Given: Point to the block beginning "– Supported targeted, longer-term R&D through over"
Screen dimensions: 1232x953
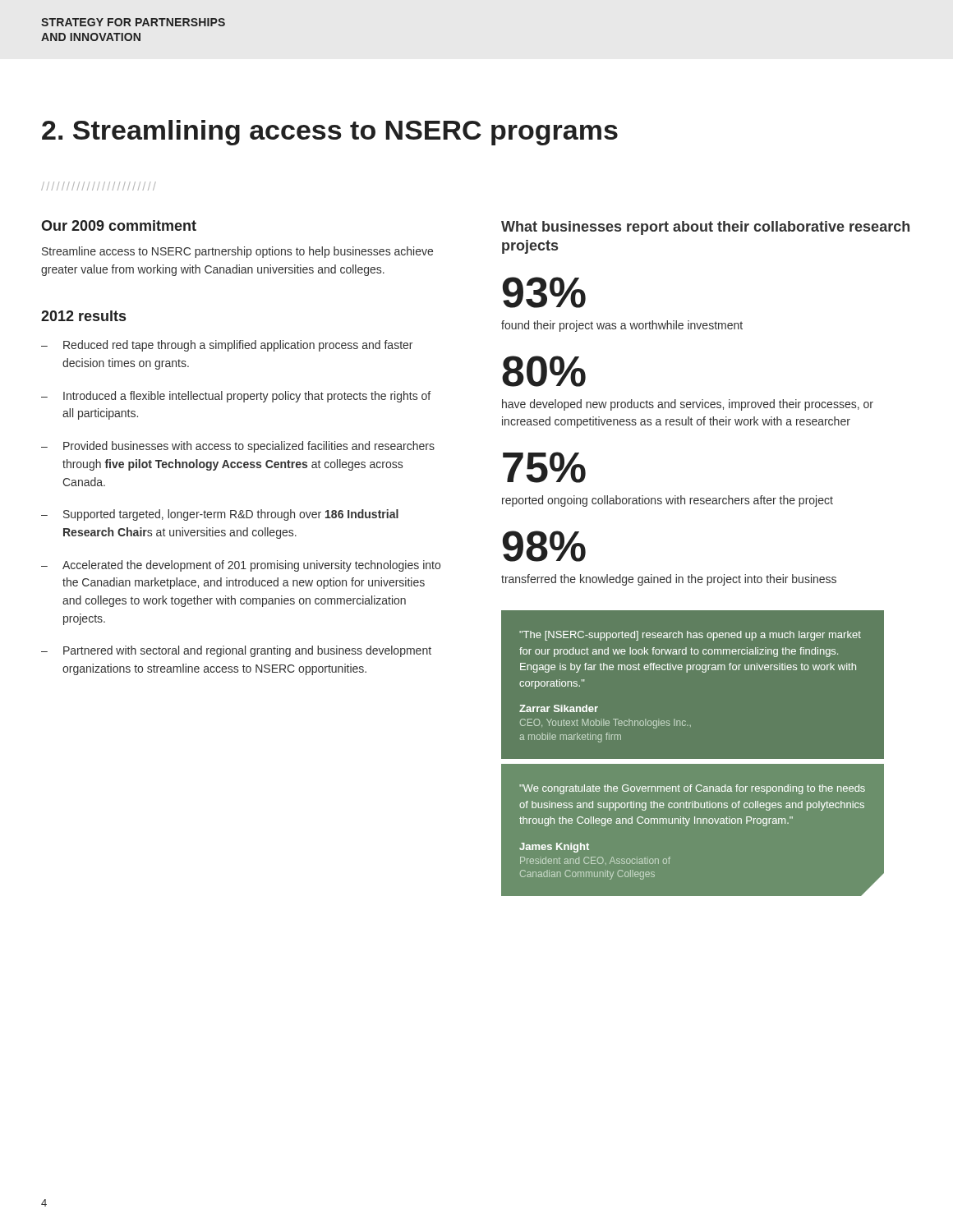Looking at the screenshot, I should [242, 524].
